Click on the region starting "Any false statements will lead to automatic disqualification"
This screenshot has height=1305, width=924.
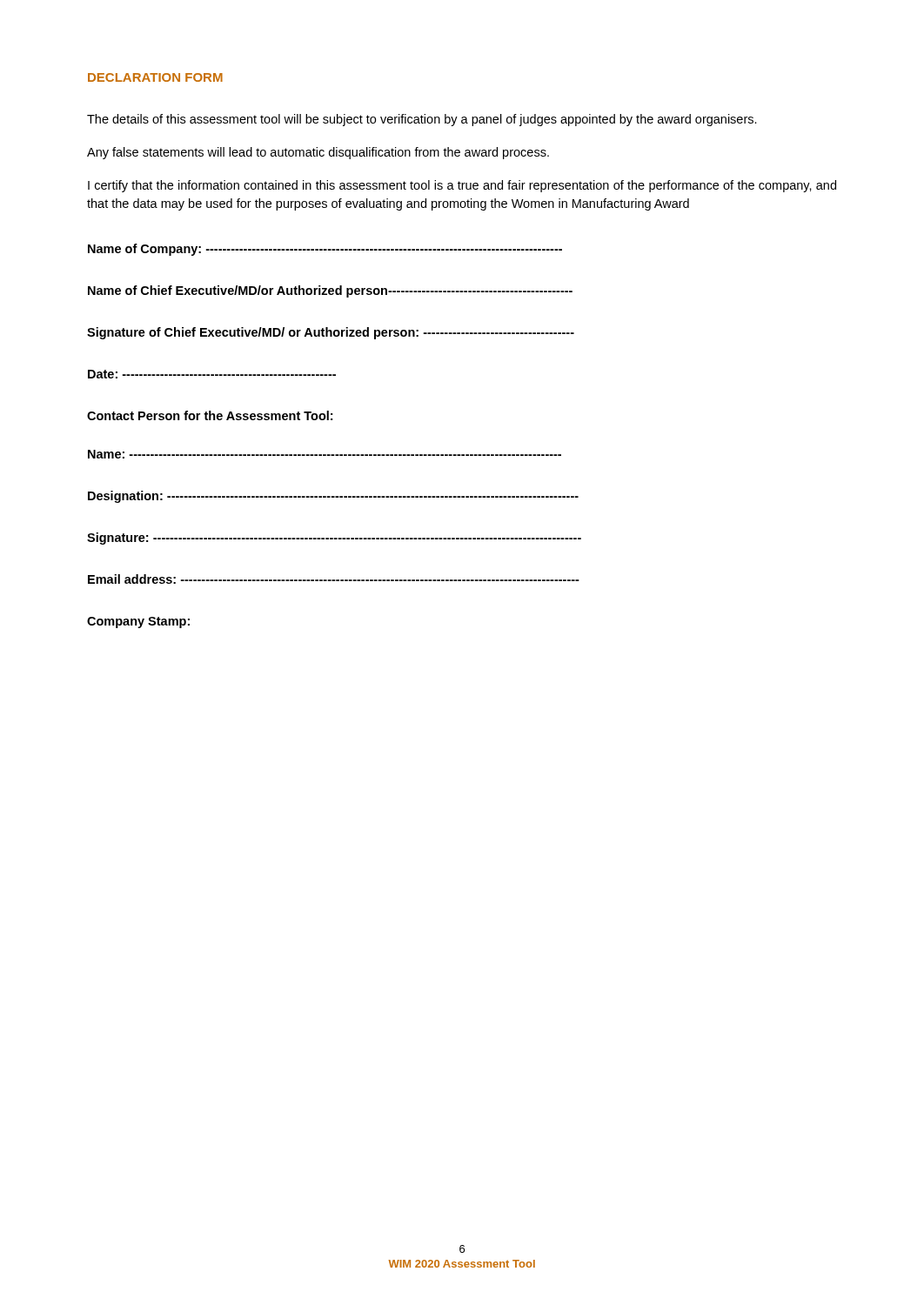pyautogui.click(x=318, y=152)
